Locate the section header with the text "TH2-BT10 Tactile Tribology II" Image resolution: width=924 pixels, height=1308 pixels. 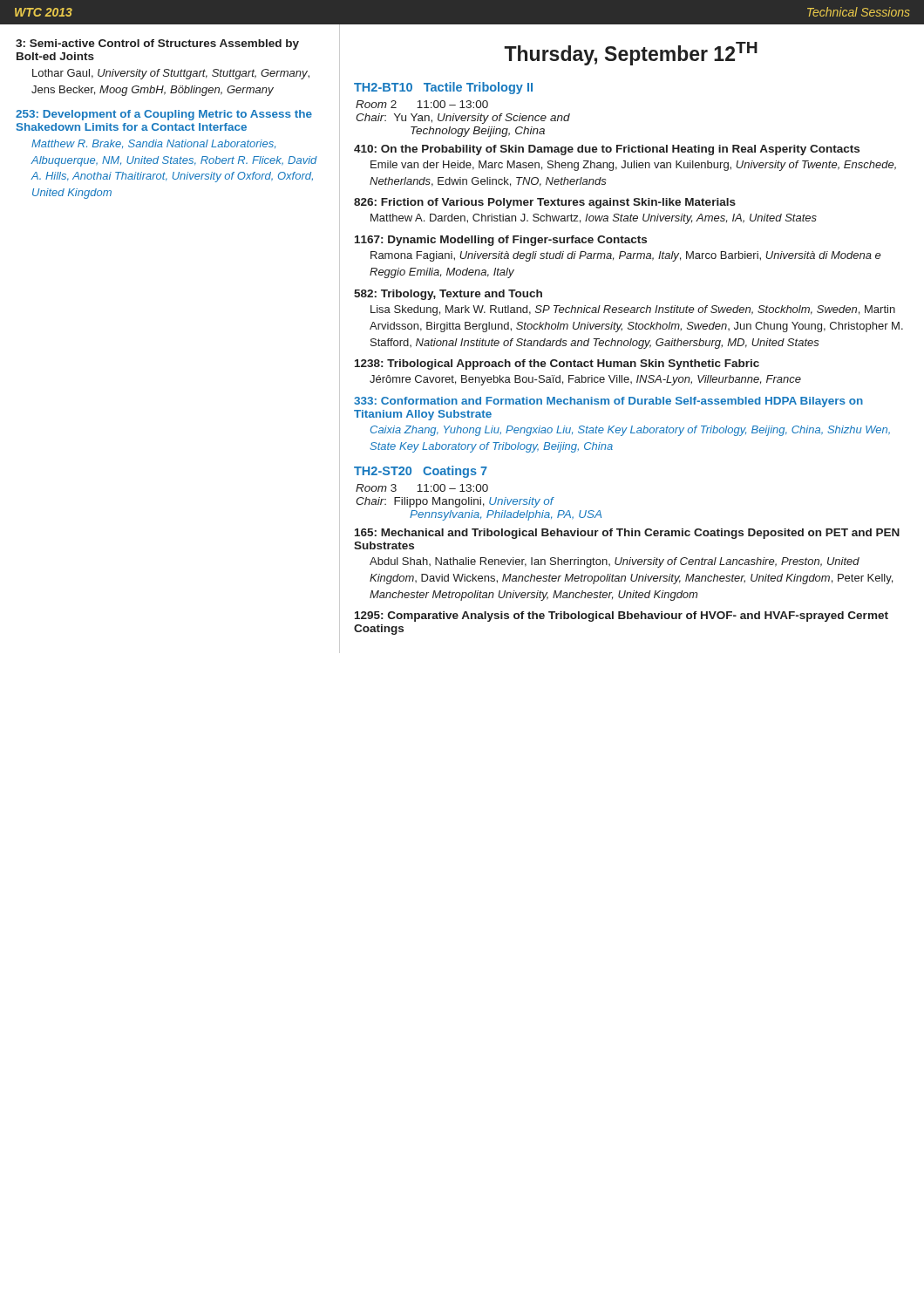tap(444, 87)
